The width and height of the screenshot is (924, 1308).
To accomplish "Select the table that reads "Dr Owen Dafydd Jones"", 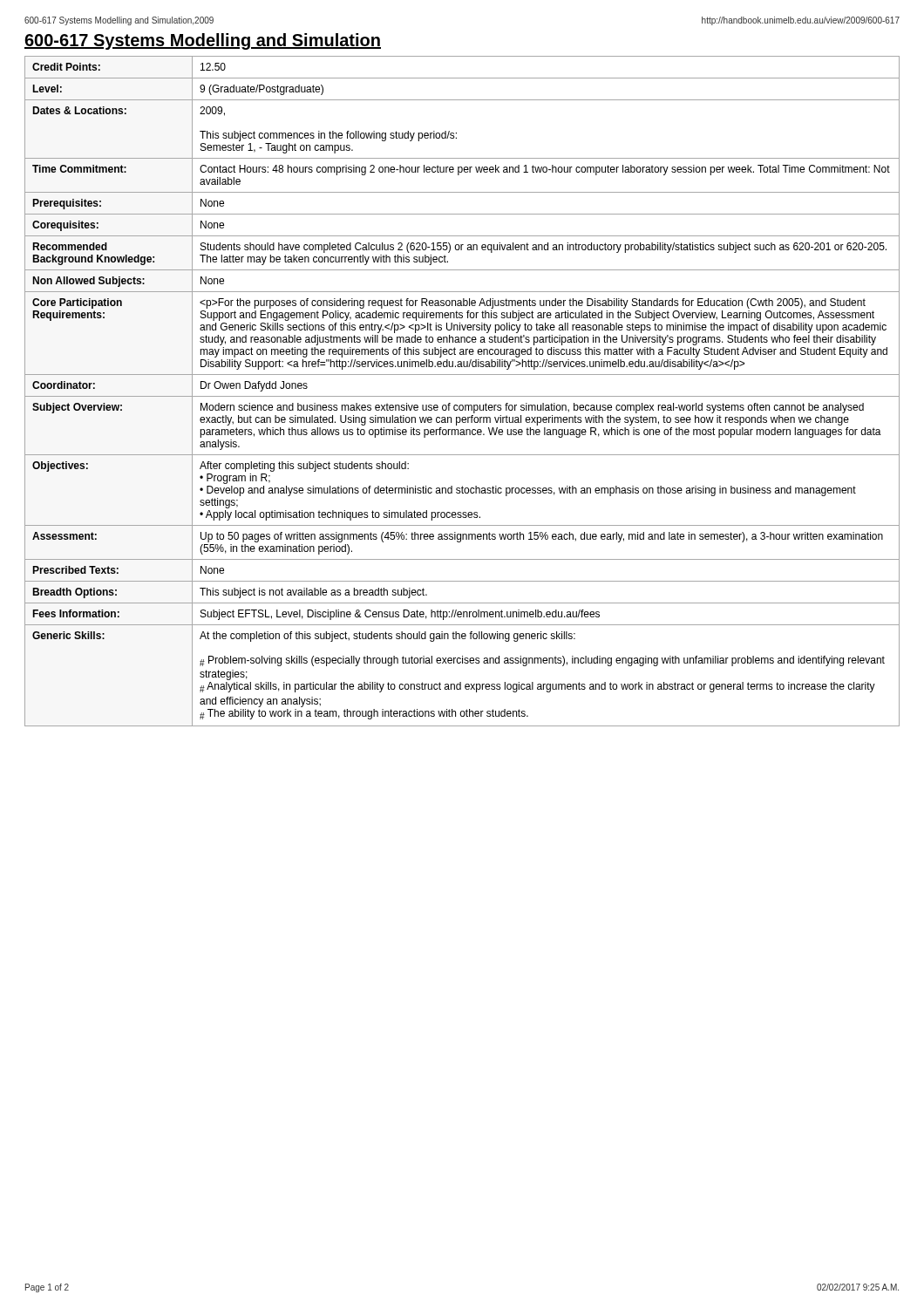I will (462, 391).
